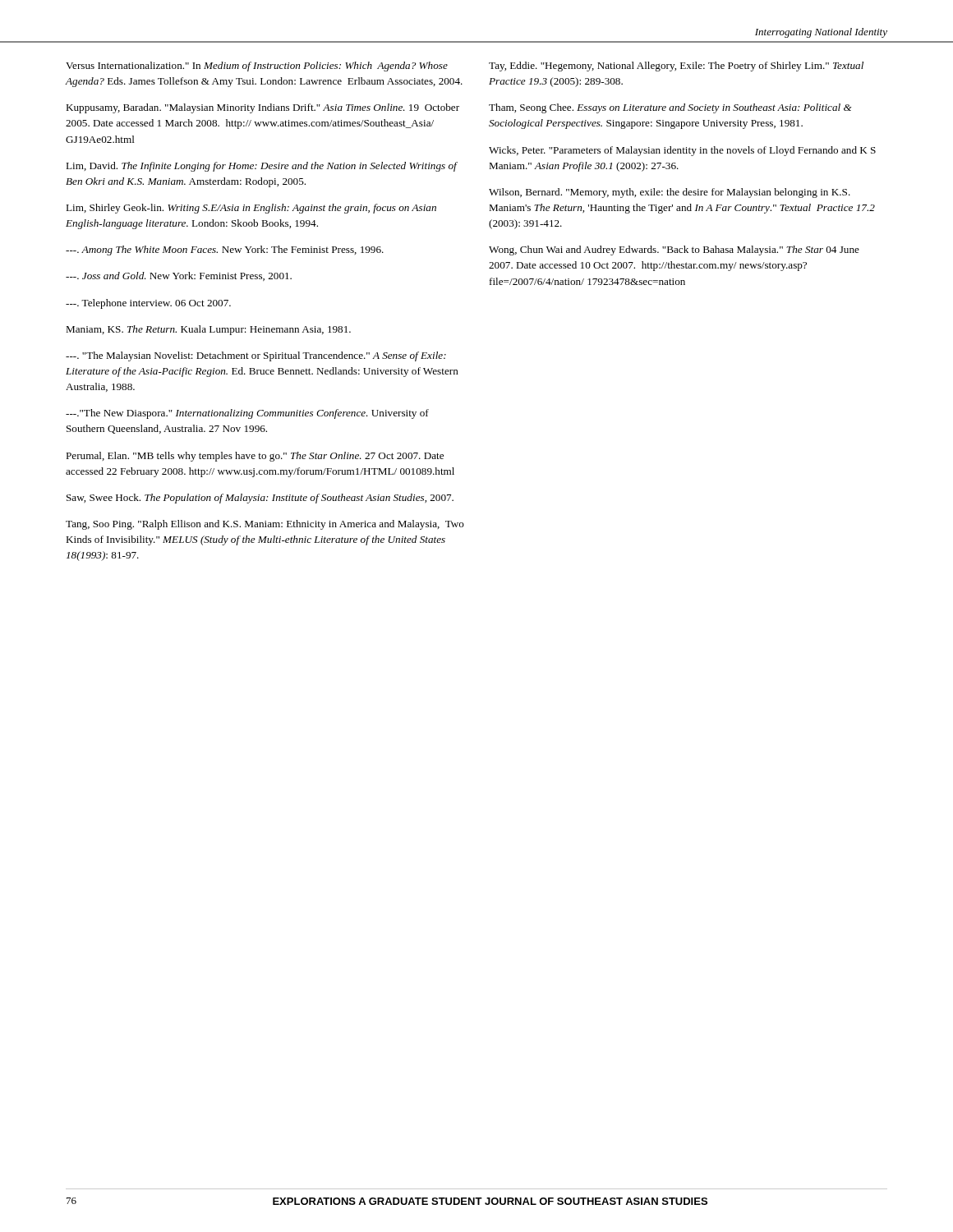Find the region starting "Wilson, Bernard. "Memory, myth,"
The width and height of the screenshot is (953, 1232).
682,207
